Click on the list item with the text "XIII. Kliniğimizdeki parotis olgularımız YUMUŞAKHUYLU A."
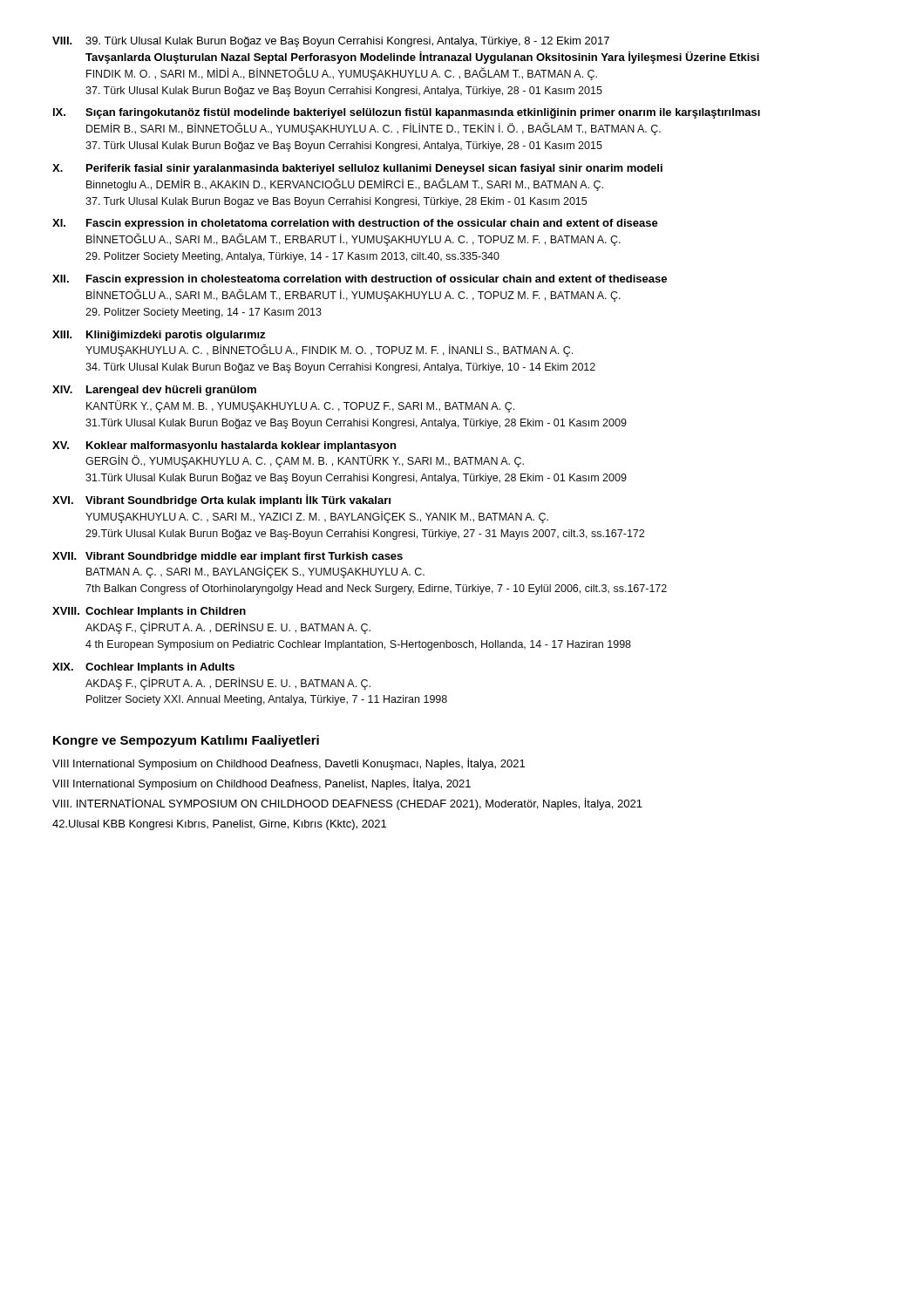 pos(462,351)
